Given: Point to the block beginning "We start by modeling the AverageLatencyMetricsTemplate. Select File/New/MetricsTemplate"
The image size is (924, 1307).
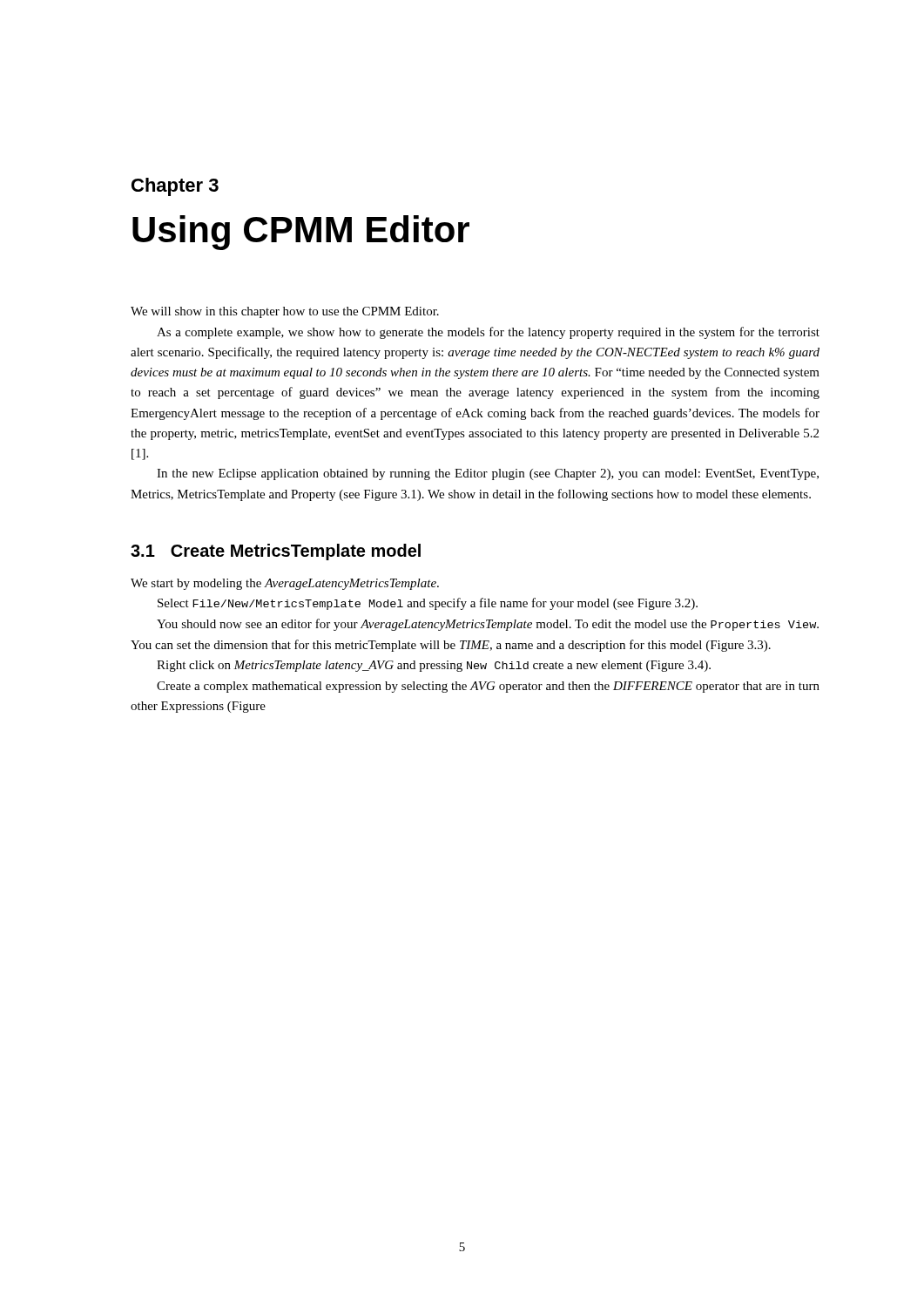Looking at the screenshot, I should tap(475, 645).
